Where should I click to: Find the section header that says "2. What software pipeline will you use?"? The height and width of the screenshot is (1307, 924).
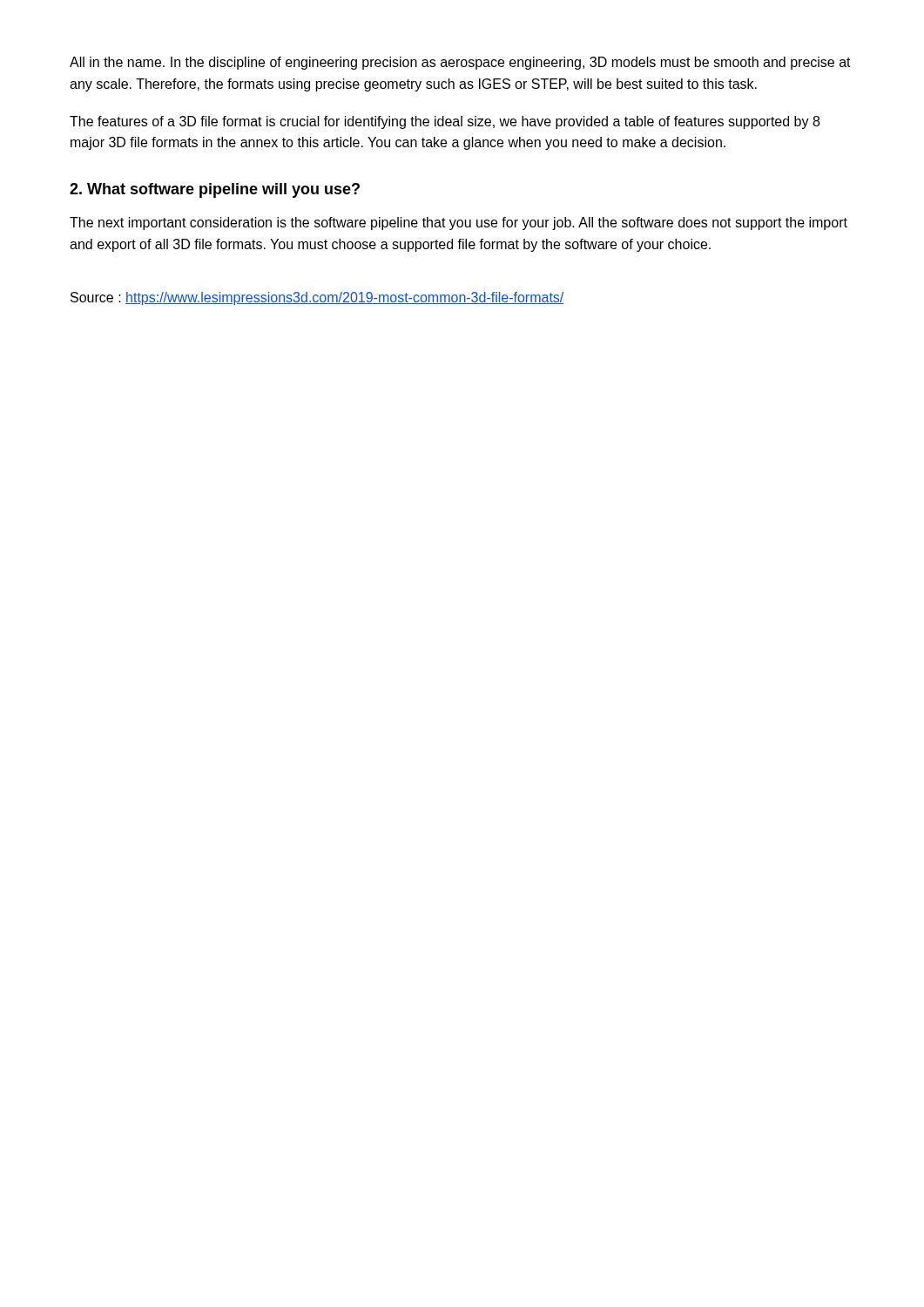pyautogui.click(x=215, y=189)
